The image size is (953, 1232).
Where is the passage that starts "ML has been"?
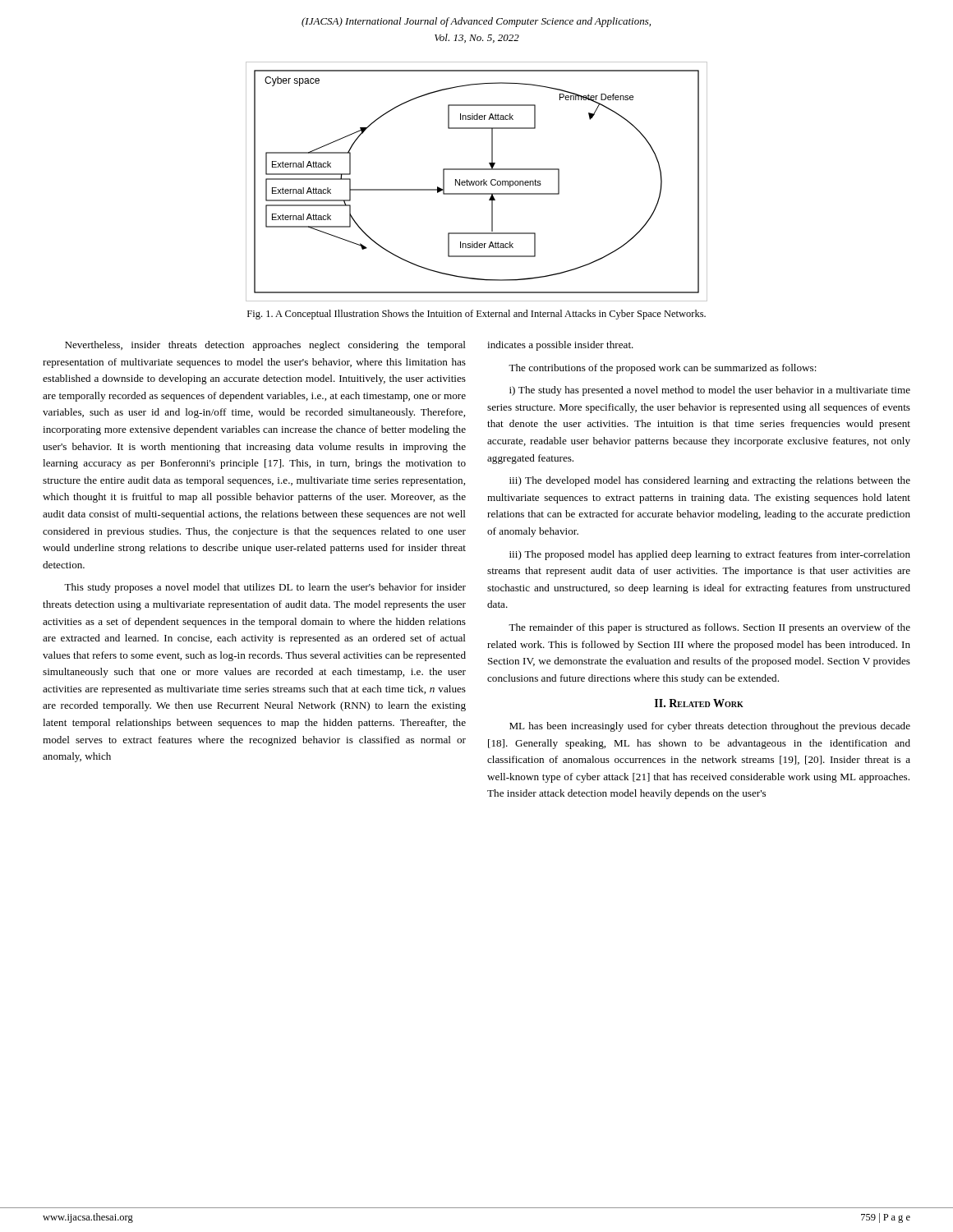pos(699,760)
